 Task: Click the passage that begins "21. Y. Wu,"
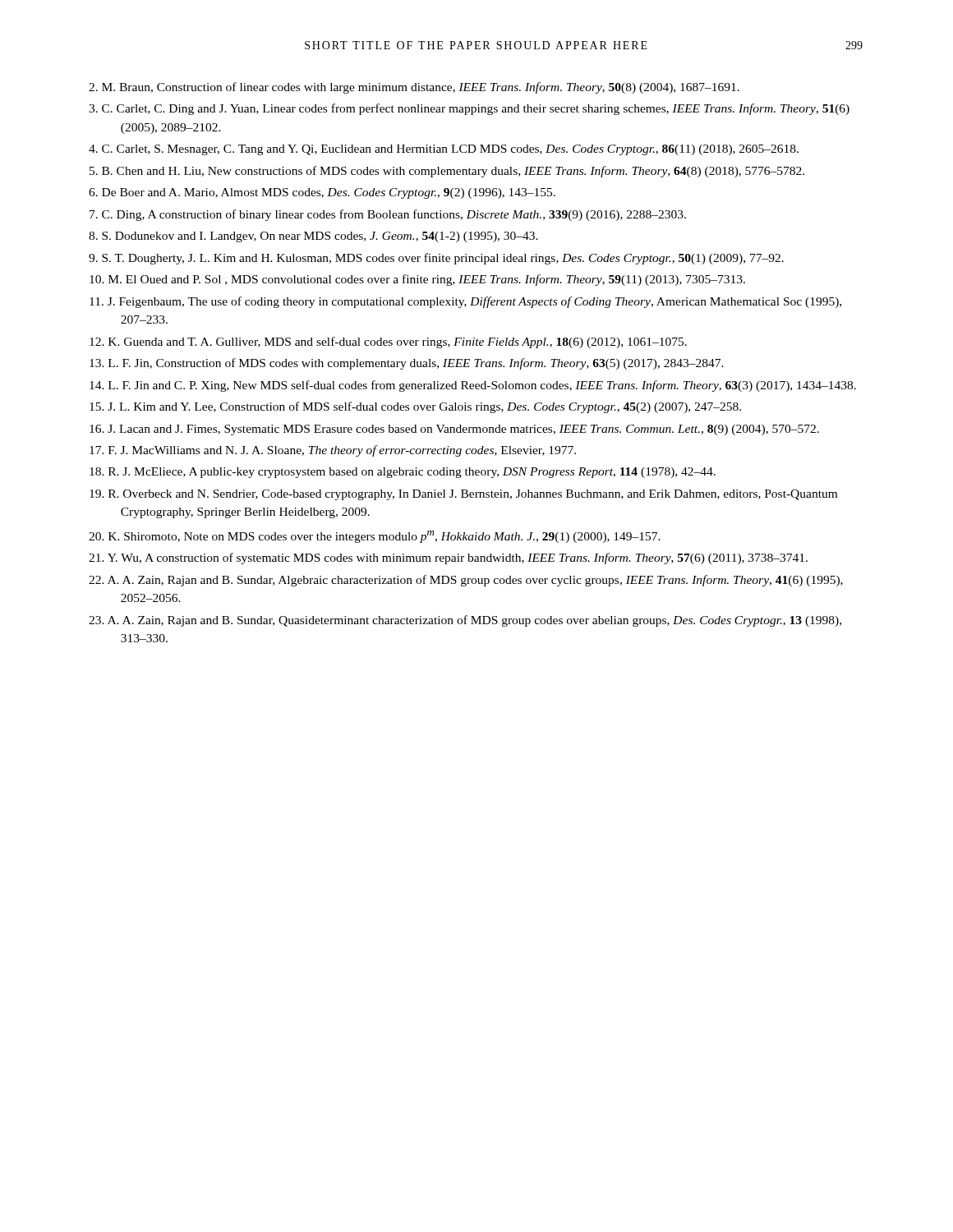coord(449,558)
